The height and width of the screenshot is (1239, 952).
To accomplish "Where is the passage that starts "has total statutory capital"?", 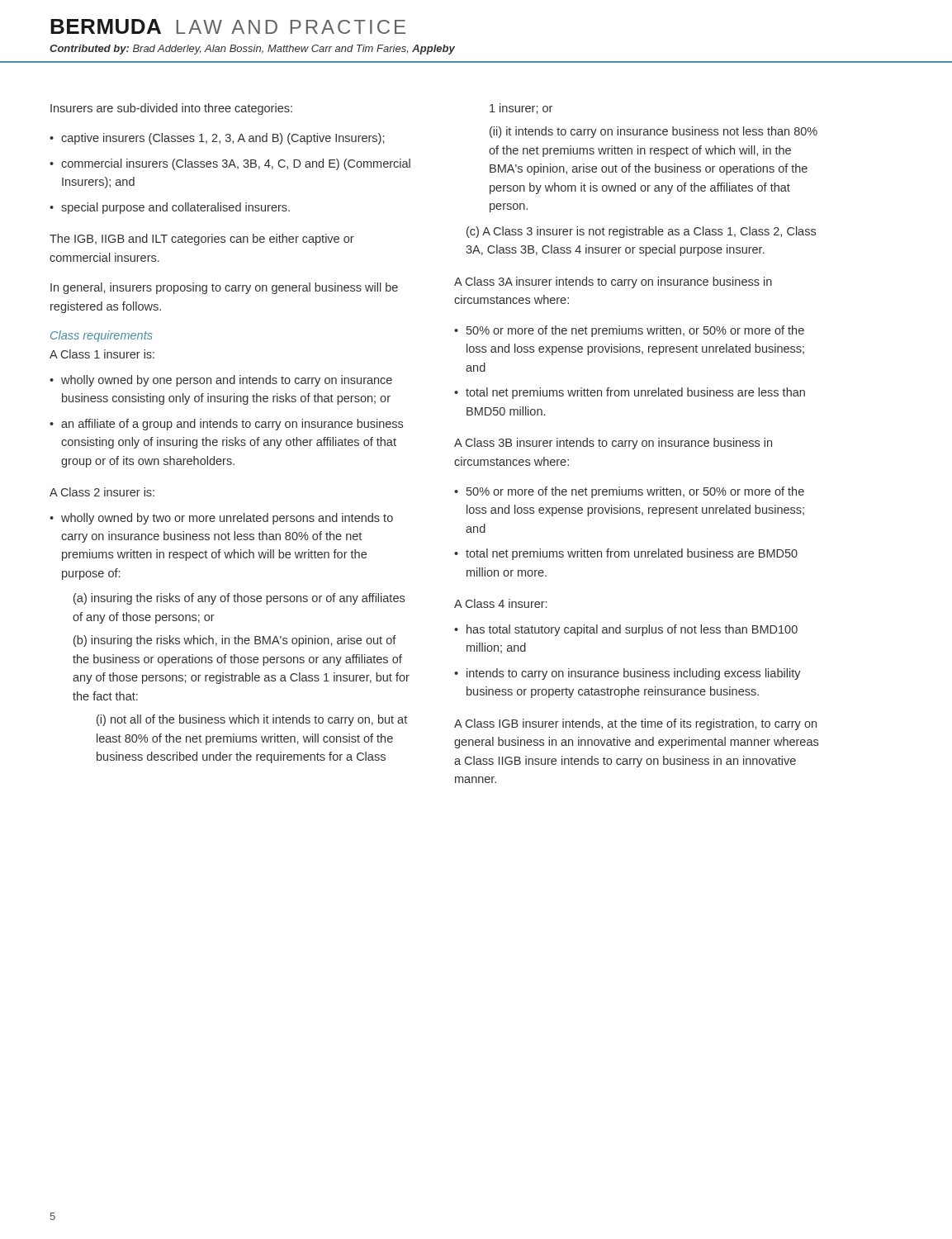I will tap(632, 639).
